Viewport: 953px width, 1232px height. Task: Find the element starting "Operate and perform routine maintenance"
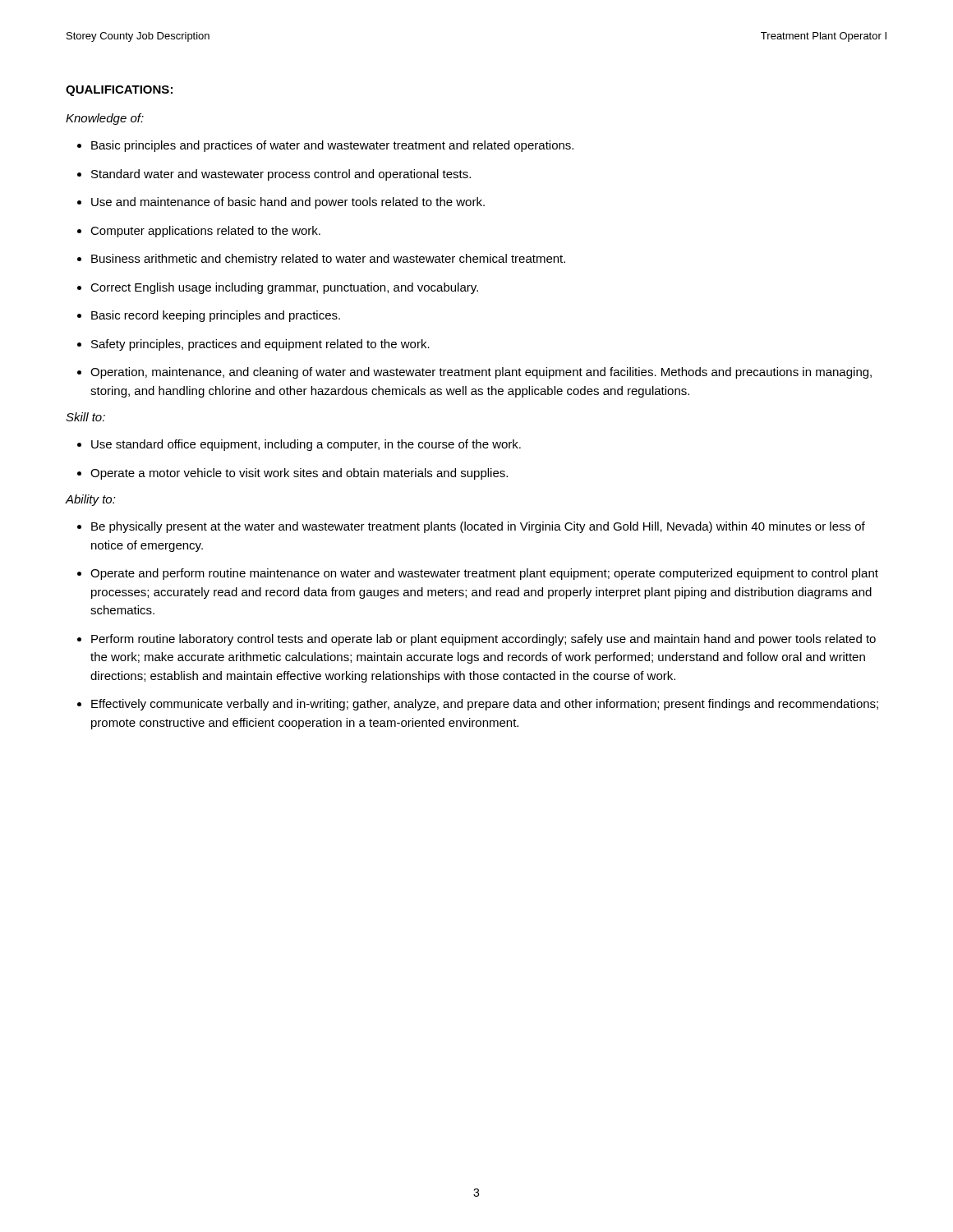coord(489,592)
